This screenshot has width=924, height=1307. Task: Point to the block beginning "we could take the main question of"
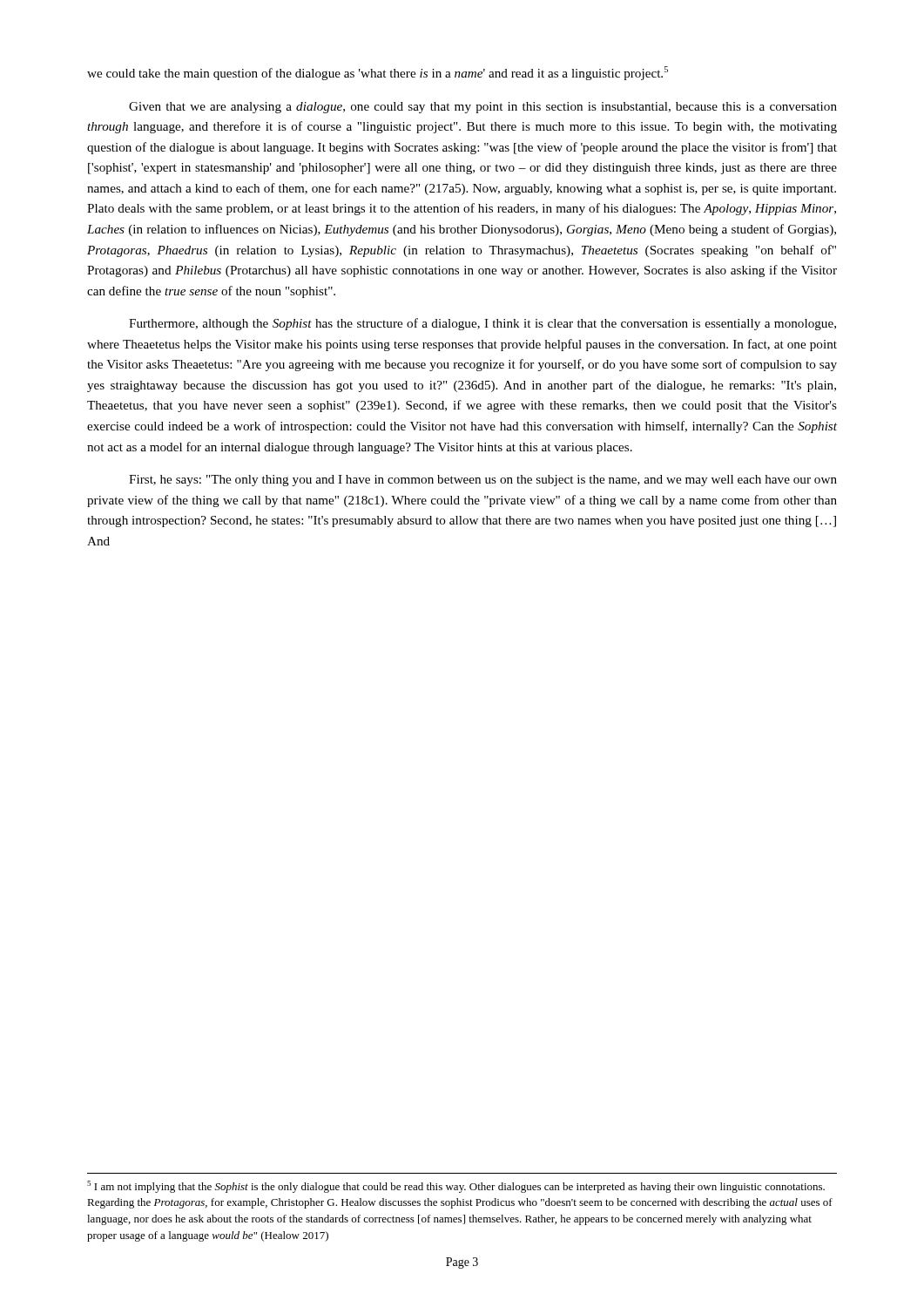pyautogui.click(x=378, y=72)
